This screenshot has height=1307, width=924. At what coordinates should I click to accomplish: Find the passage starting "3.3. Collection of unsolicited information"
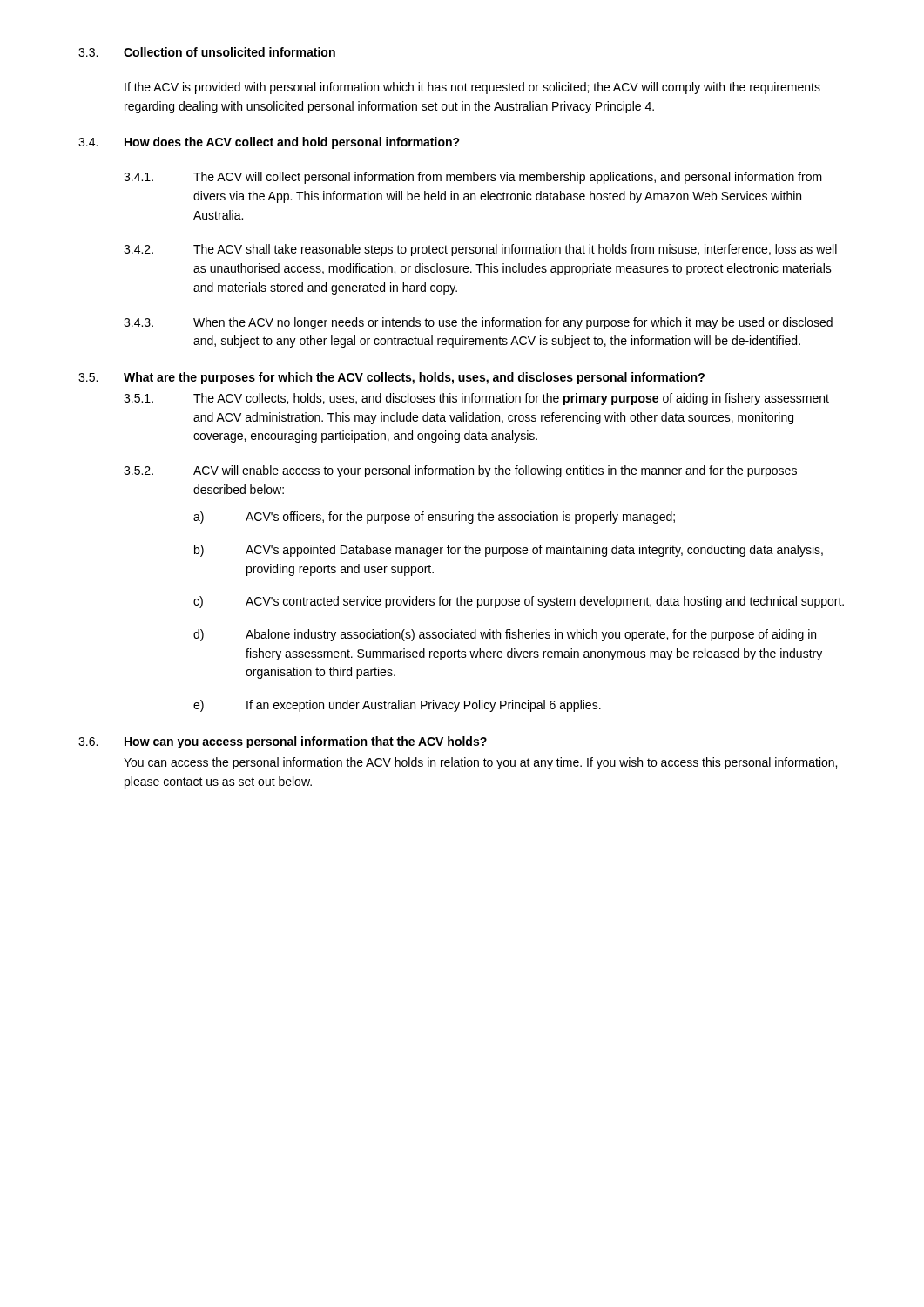click(207, 52)
